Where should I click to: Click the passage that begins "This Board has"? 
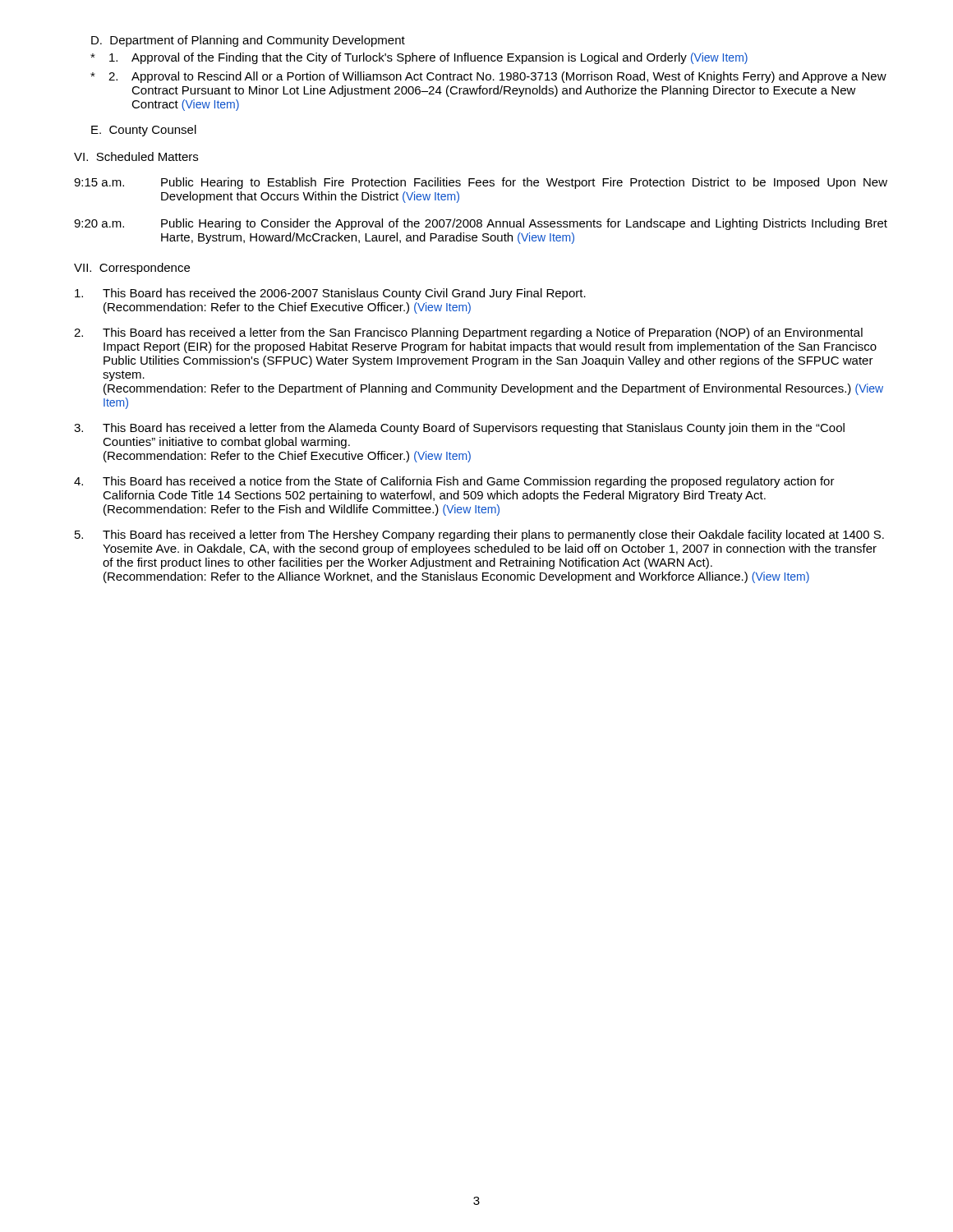click(x=330, y=300)
